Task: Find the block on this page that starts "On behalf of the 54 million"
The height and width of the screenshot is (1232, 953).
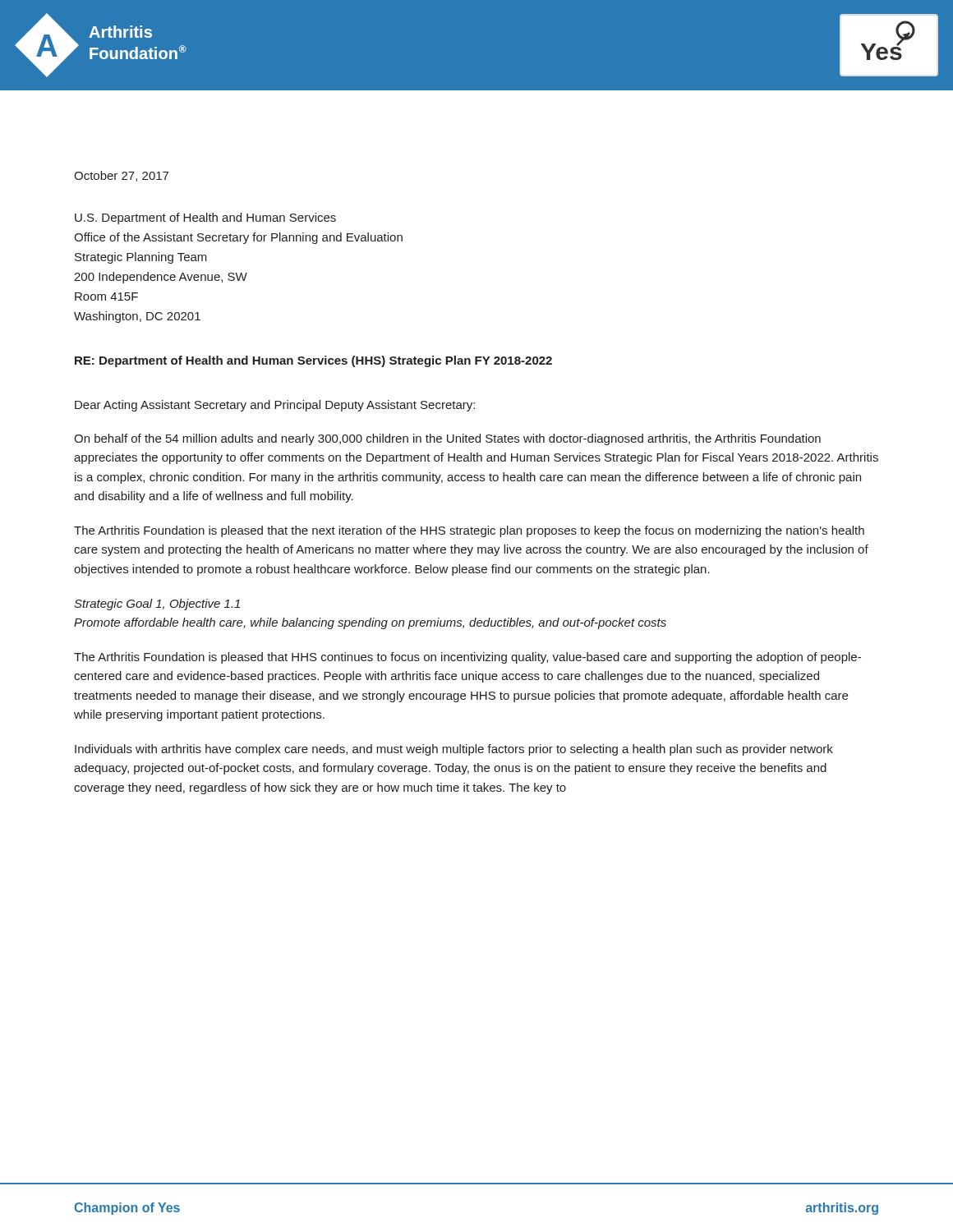Action: click(476, 467)
